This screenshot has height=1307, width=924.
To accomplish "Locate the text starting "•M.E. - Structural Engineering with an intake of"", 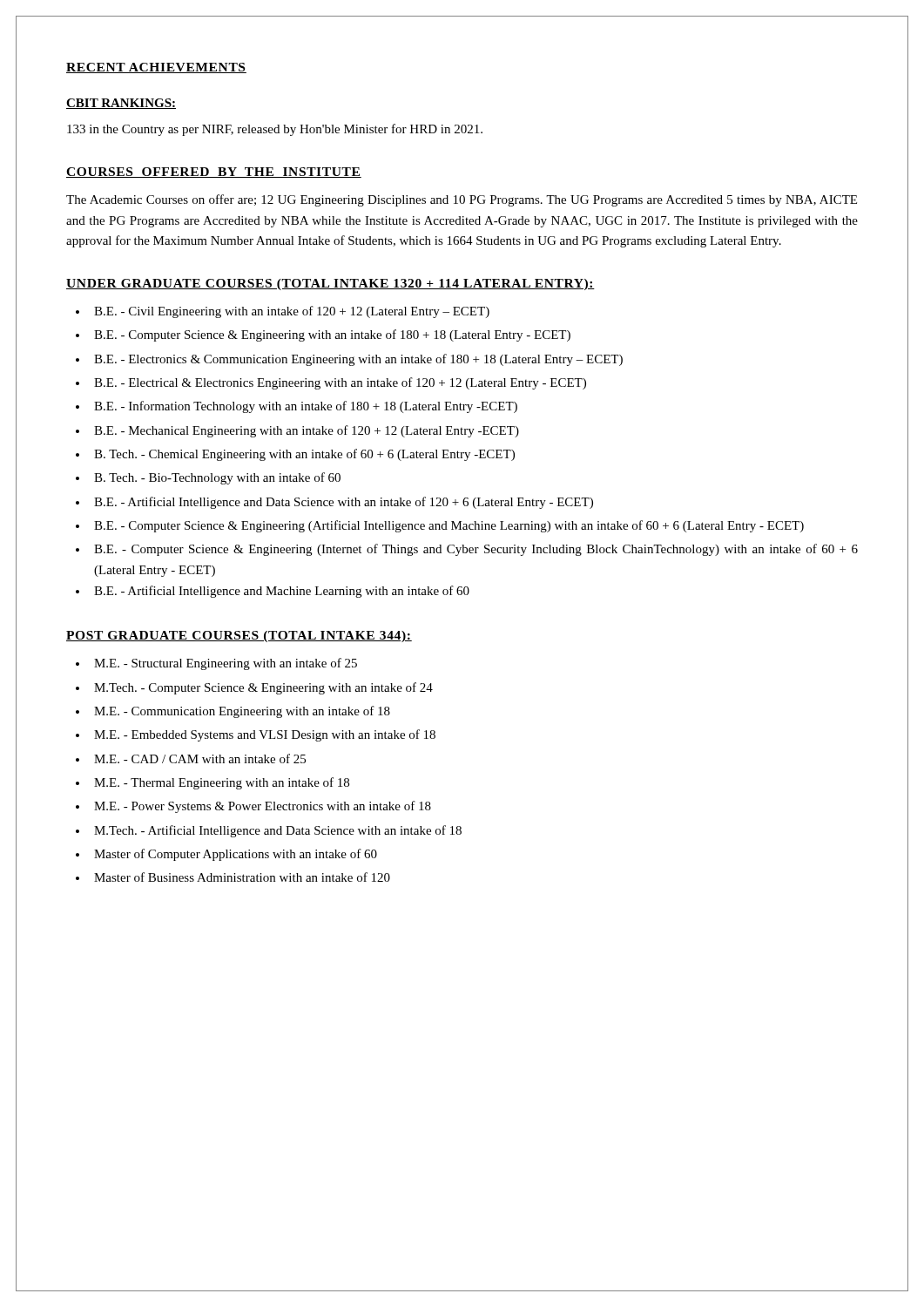I will [216, 664].
